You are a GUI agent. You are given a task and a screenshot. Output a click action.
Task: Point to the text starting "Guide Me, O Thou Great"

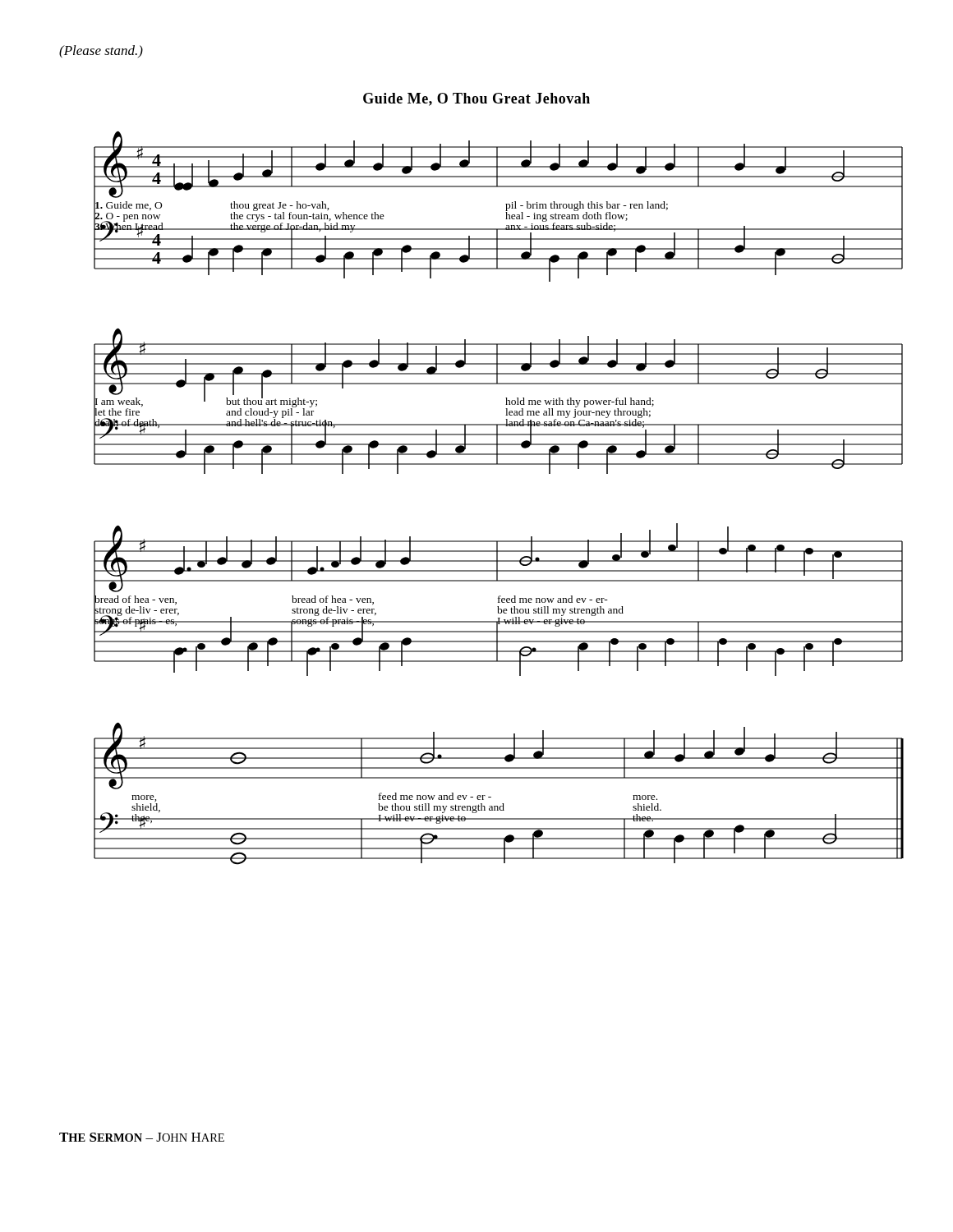[476, 99]
